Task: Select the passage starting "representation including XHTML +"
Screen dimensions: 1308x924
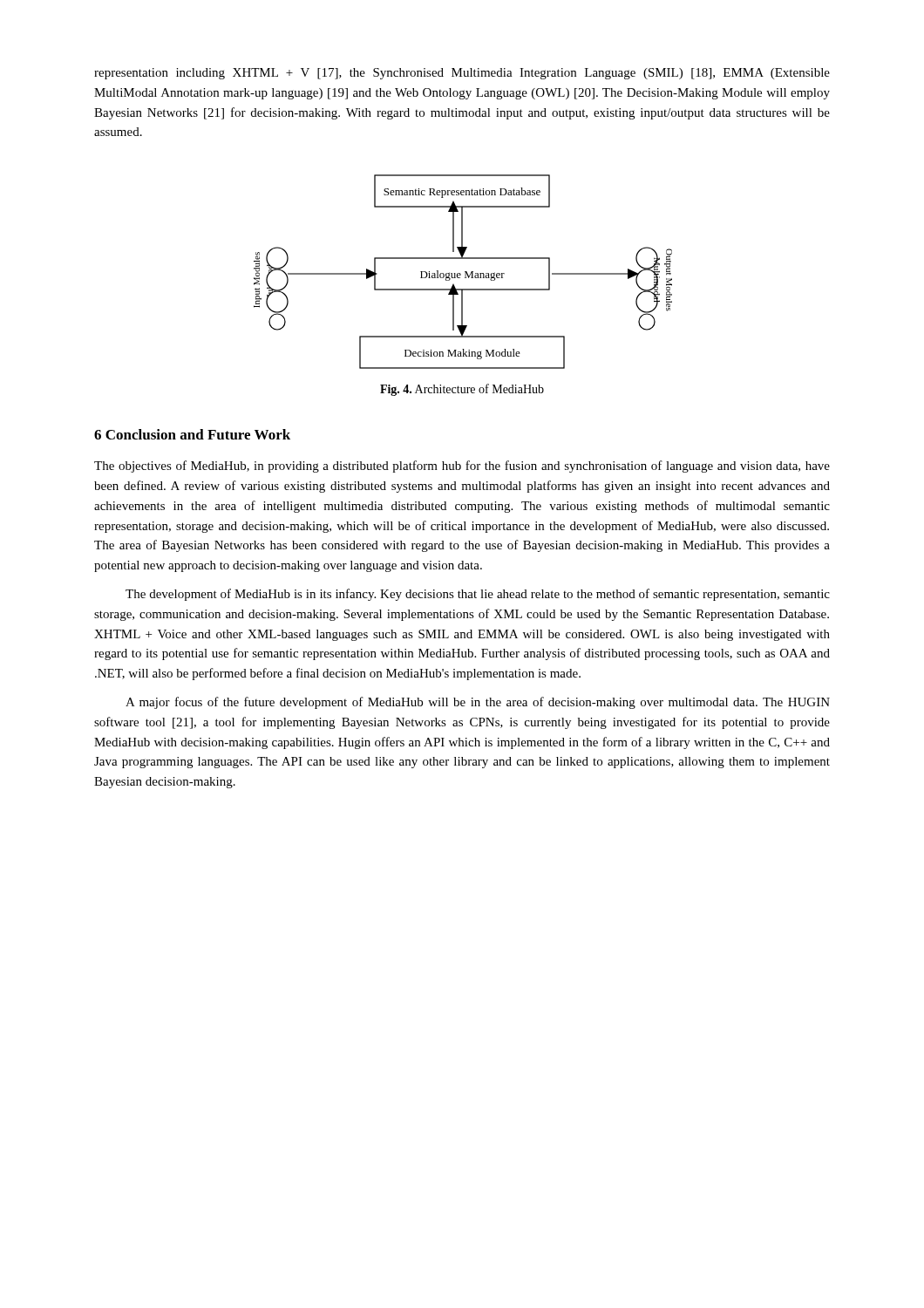Action: pyautogui.click(x=462, y=102)
